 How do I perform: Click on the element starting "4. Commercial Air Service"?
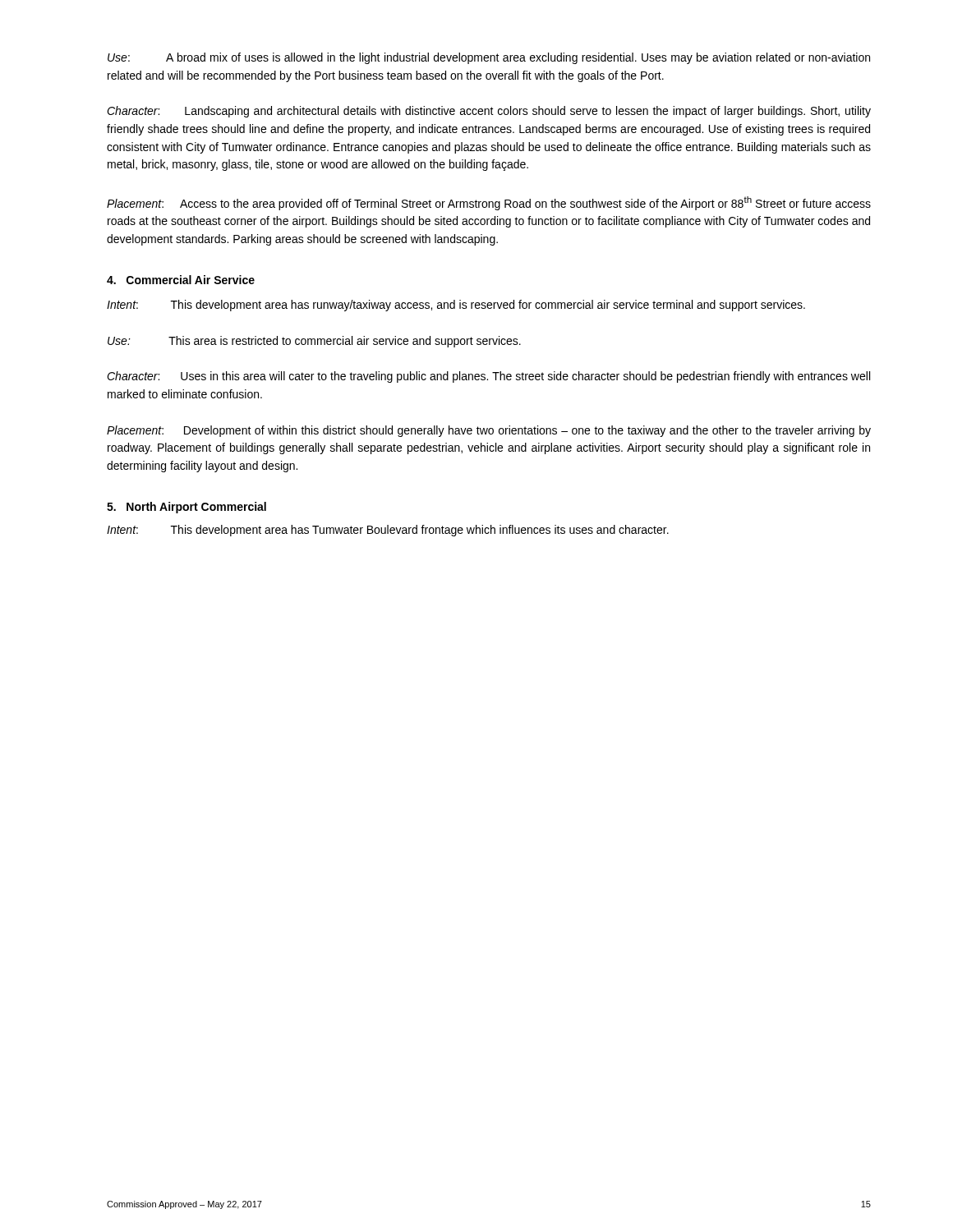[x=181, y=280]
